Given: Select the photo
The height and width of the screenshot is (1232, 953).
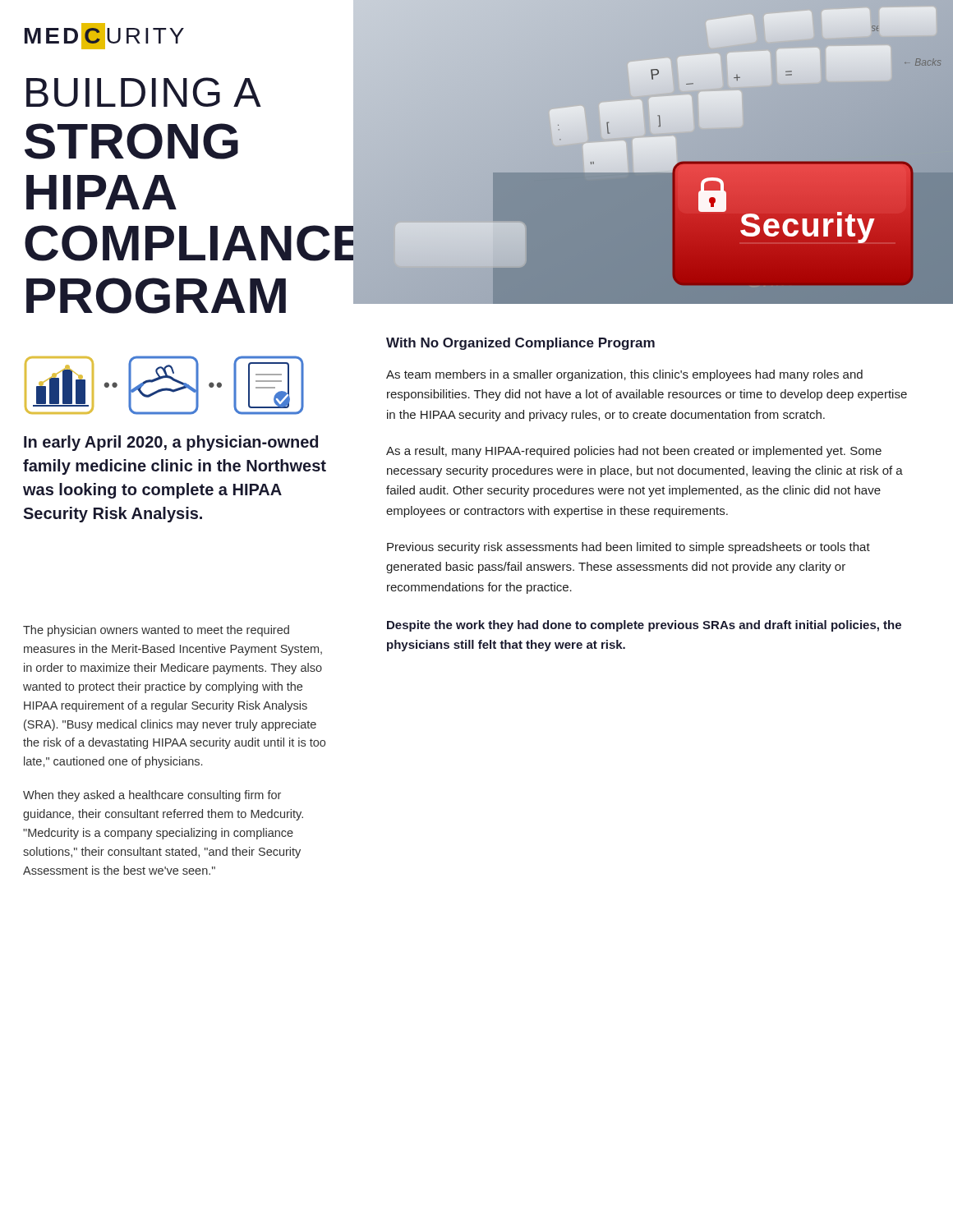Looking at the screenshot, I should (653, 152).
